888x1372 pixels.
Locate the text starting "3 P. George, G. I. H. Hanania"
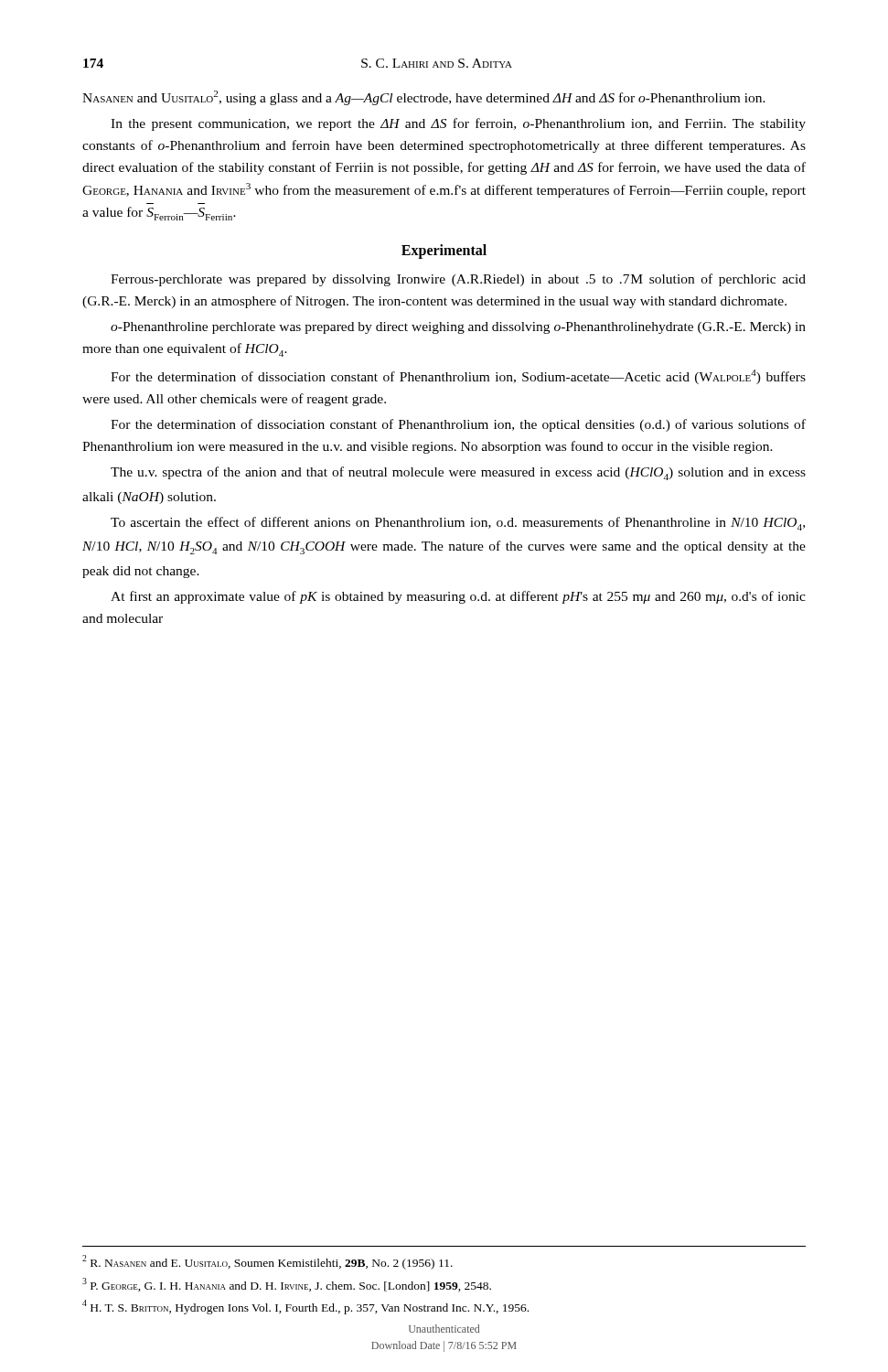(287, 1284)
